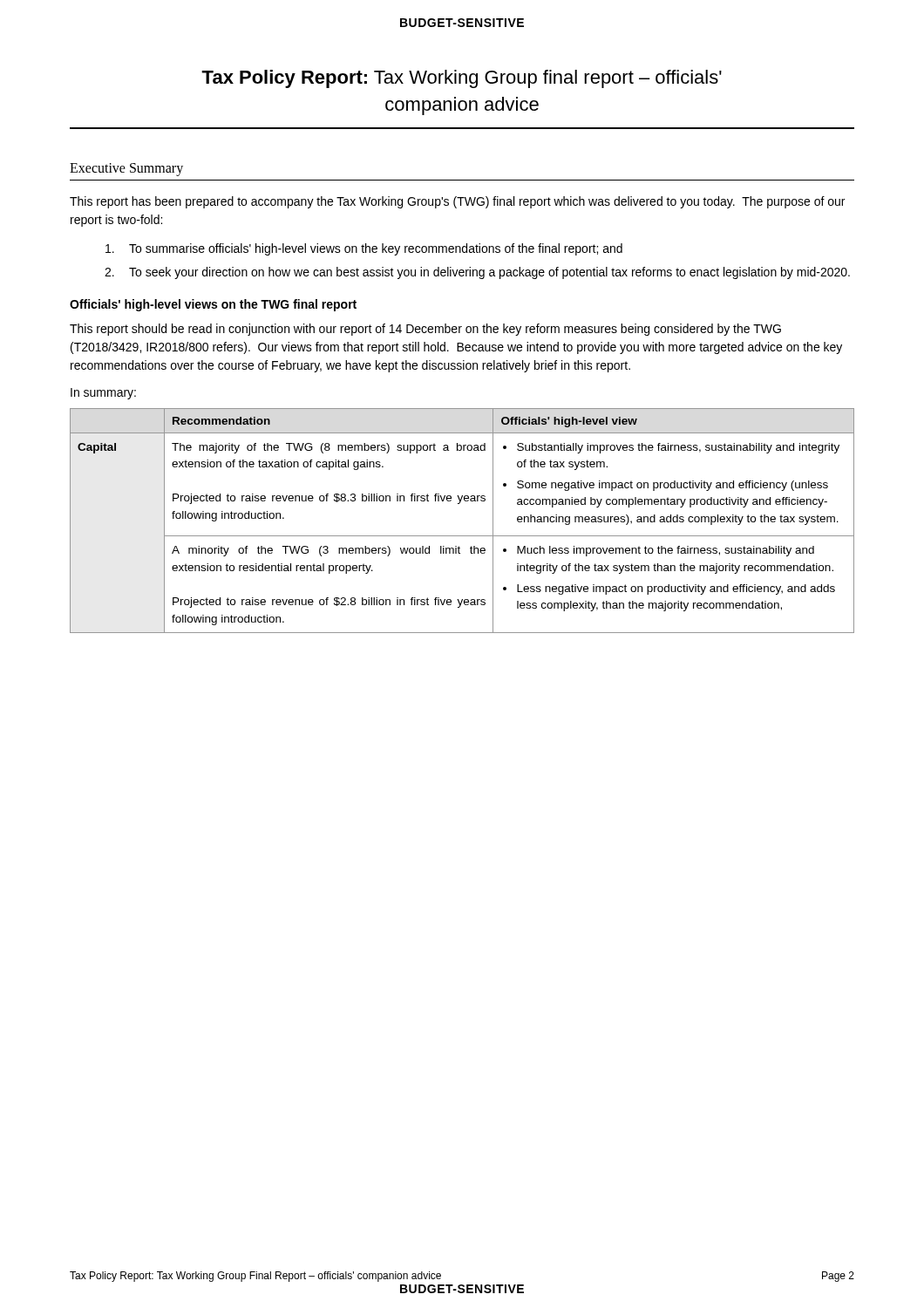Select the block starting "In summary:"

pyautogui.click(x=103, y=392)
